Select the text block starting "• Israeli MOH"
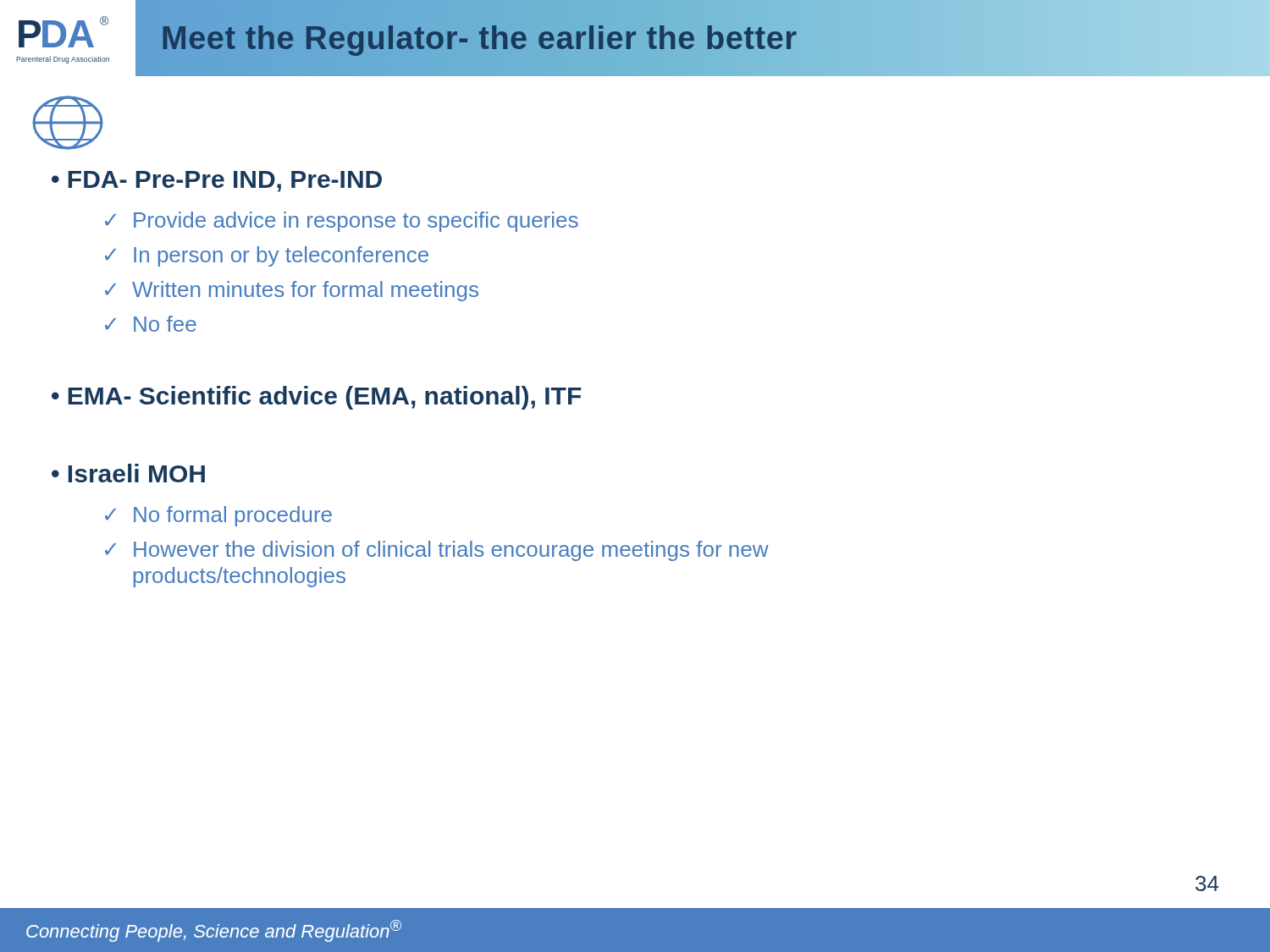This screenshot has height=952, width=1270. pyautogui.click(x=129, y=473)
